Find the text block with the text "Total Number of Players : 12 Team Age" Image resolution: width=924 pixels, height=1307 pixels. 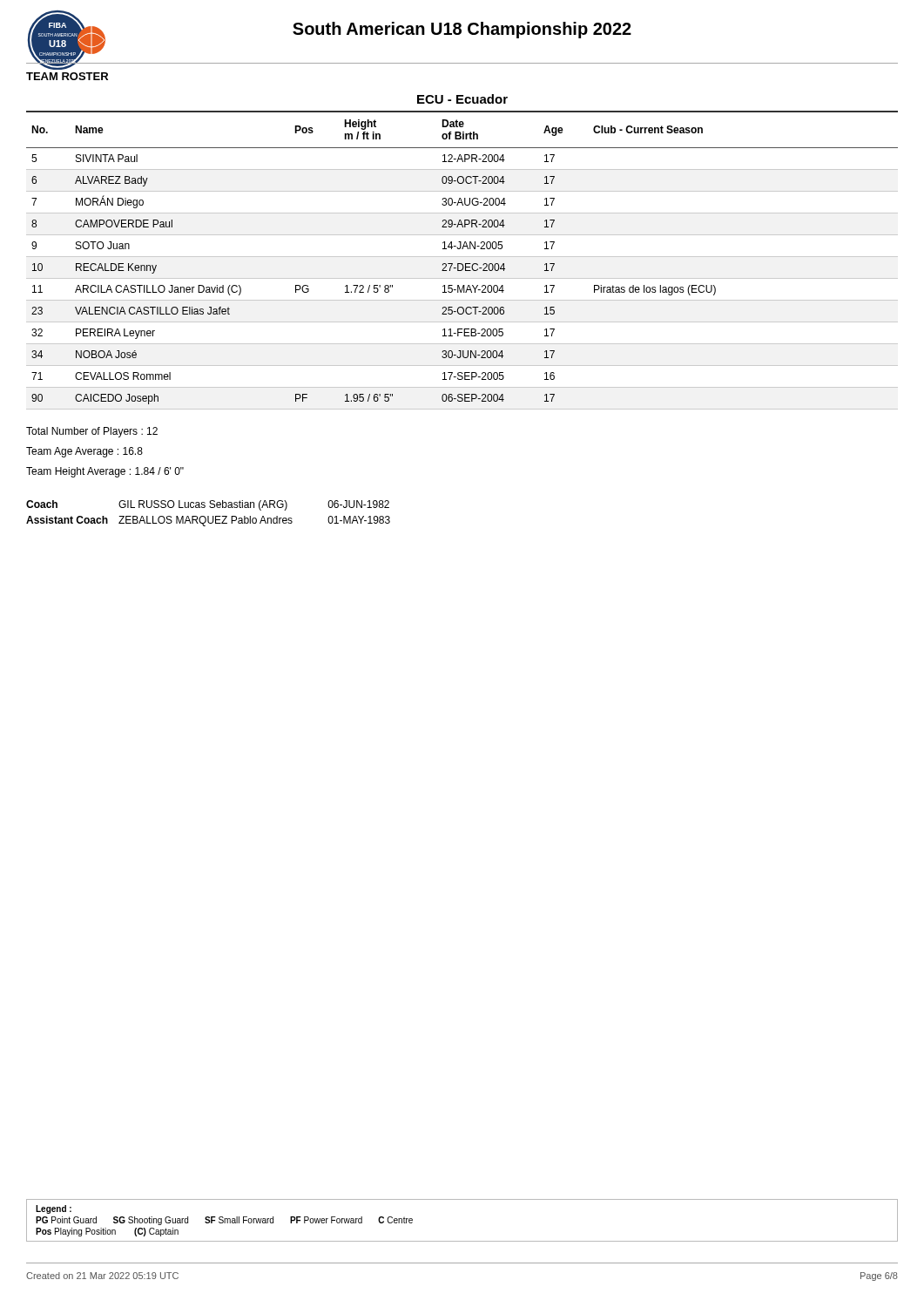click(105, 451)
